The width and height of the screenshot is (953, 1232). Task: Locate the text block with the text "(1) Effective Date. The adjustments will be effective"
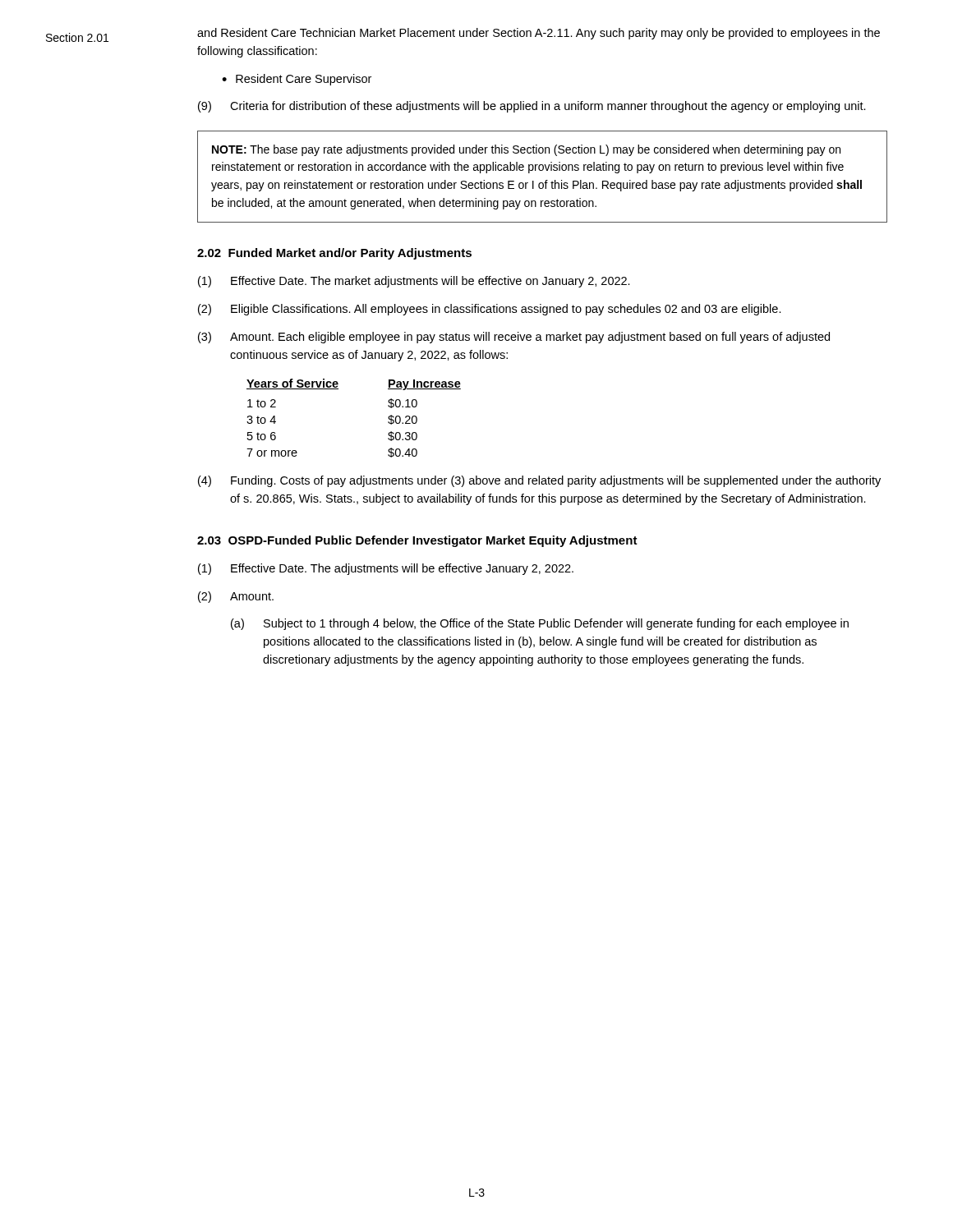click(x=542, y=569)
